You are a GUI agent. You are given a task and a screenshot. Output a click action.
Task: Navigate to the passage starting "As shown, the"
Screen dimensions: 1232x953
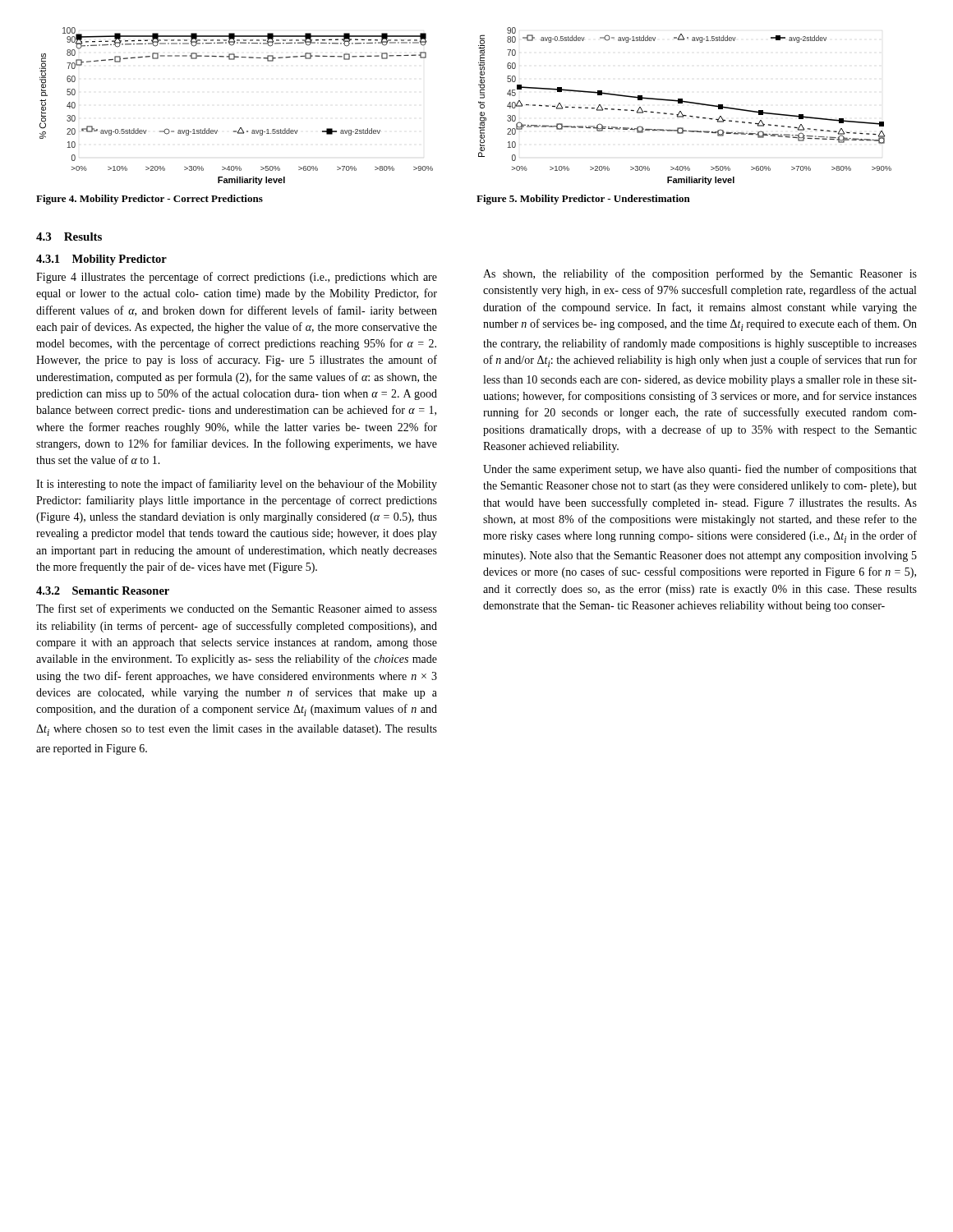coord(700,360)
